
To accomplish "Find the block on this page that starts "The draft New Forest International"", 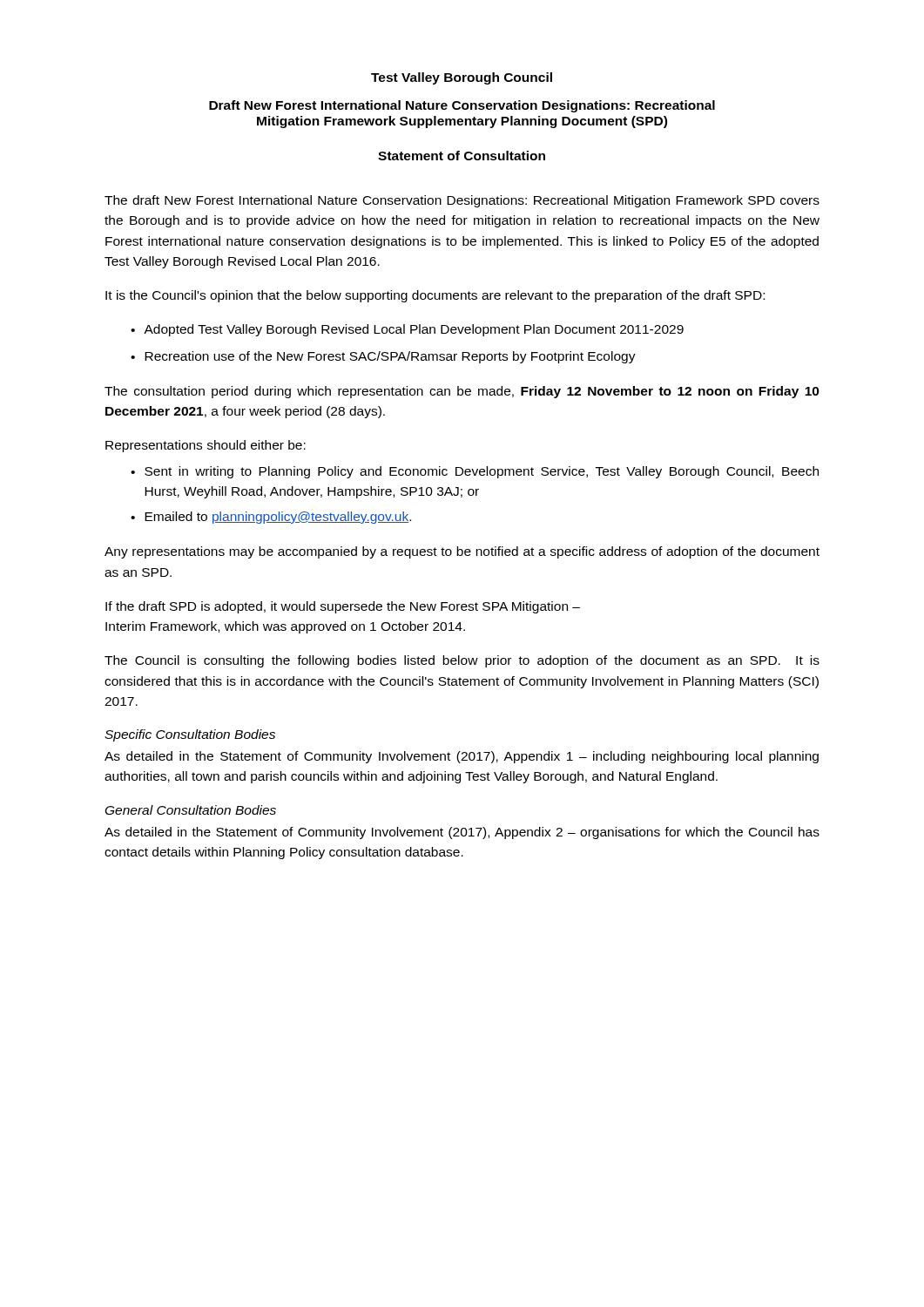I will [x=462, y=230].
